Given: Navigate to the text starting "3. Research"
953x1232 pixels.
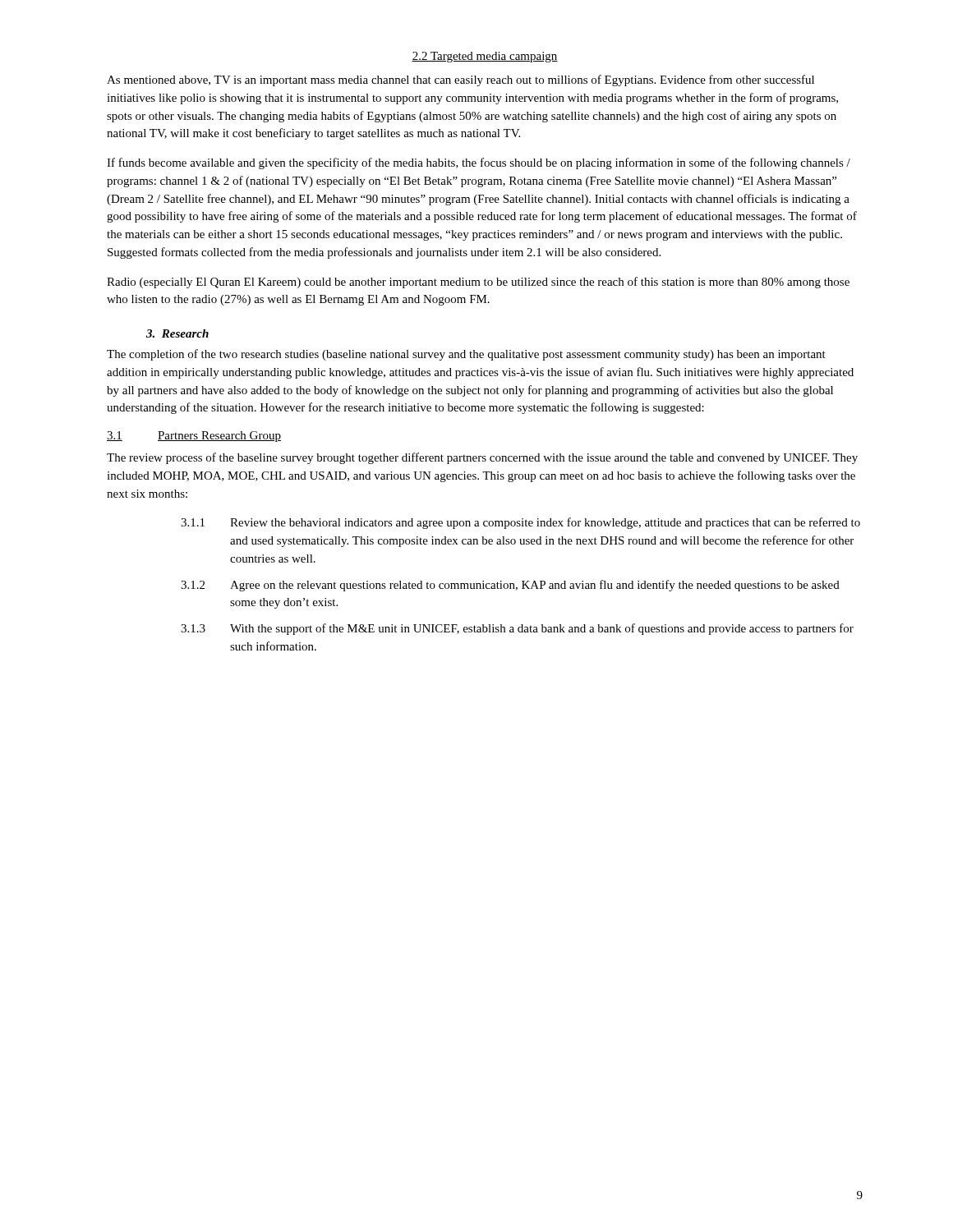Looking at the screenshot, I should click(x=178, y=333).
